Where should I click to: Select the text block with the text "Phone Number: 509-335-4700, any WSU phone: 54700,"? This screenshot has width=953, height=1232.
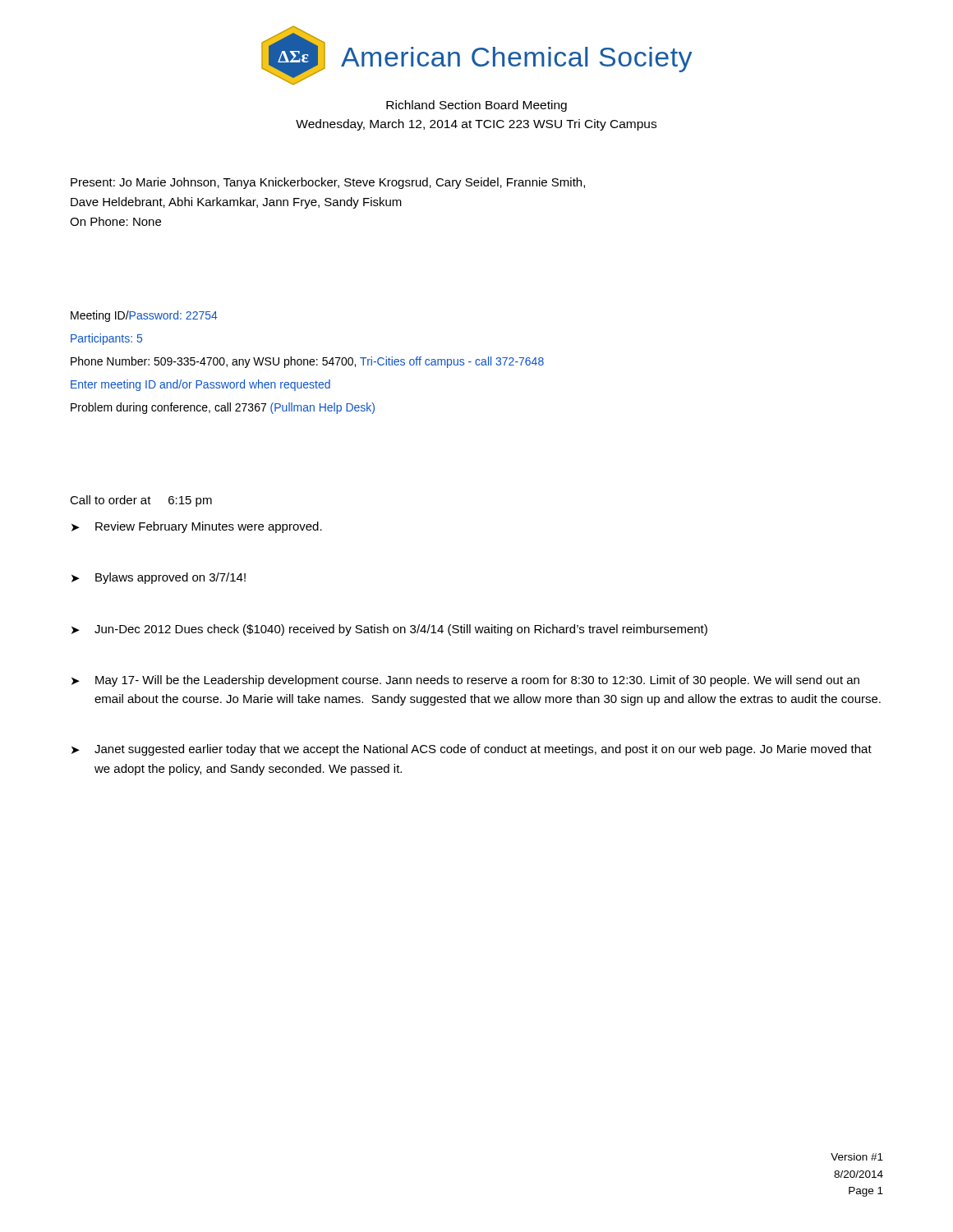tap(307, 361)
